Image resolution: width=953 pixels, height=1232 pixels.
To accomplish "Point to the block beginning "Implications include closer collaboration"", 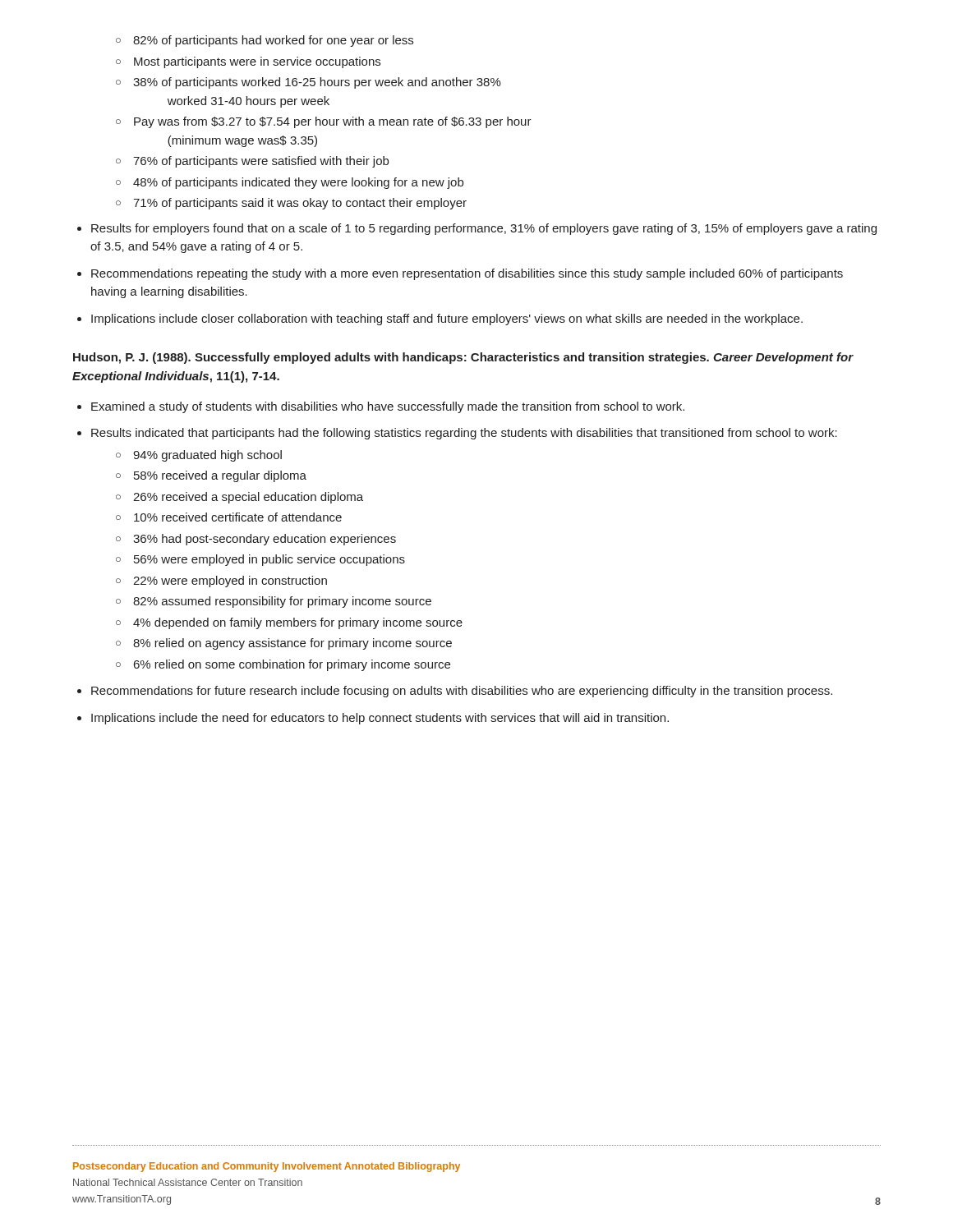I will pos(447,318).
